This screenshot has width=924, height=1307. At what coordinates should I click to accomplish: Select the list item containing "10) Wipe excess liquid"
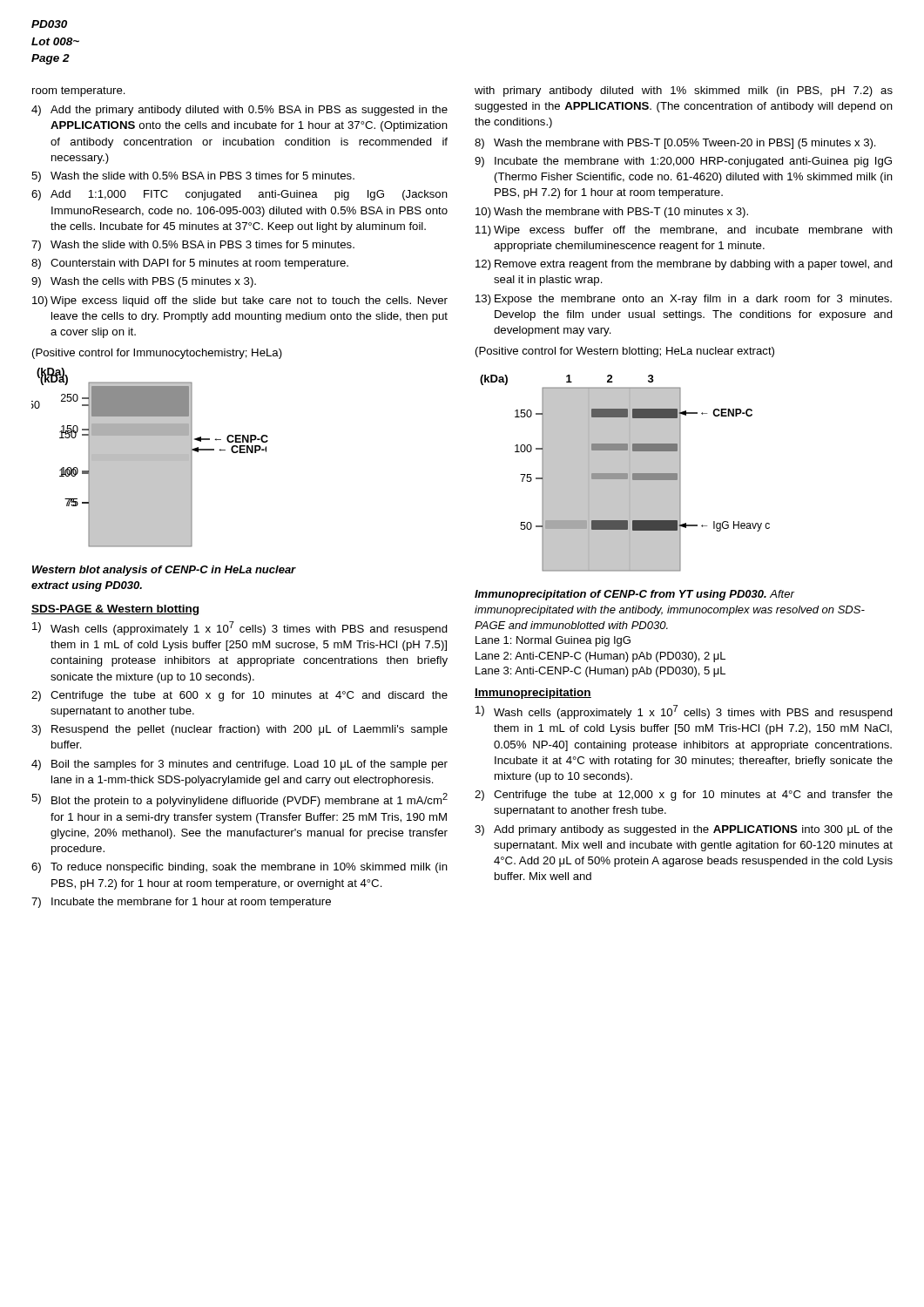(x=239, y=316)
